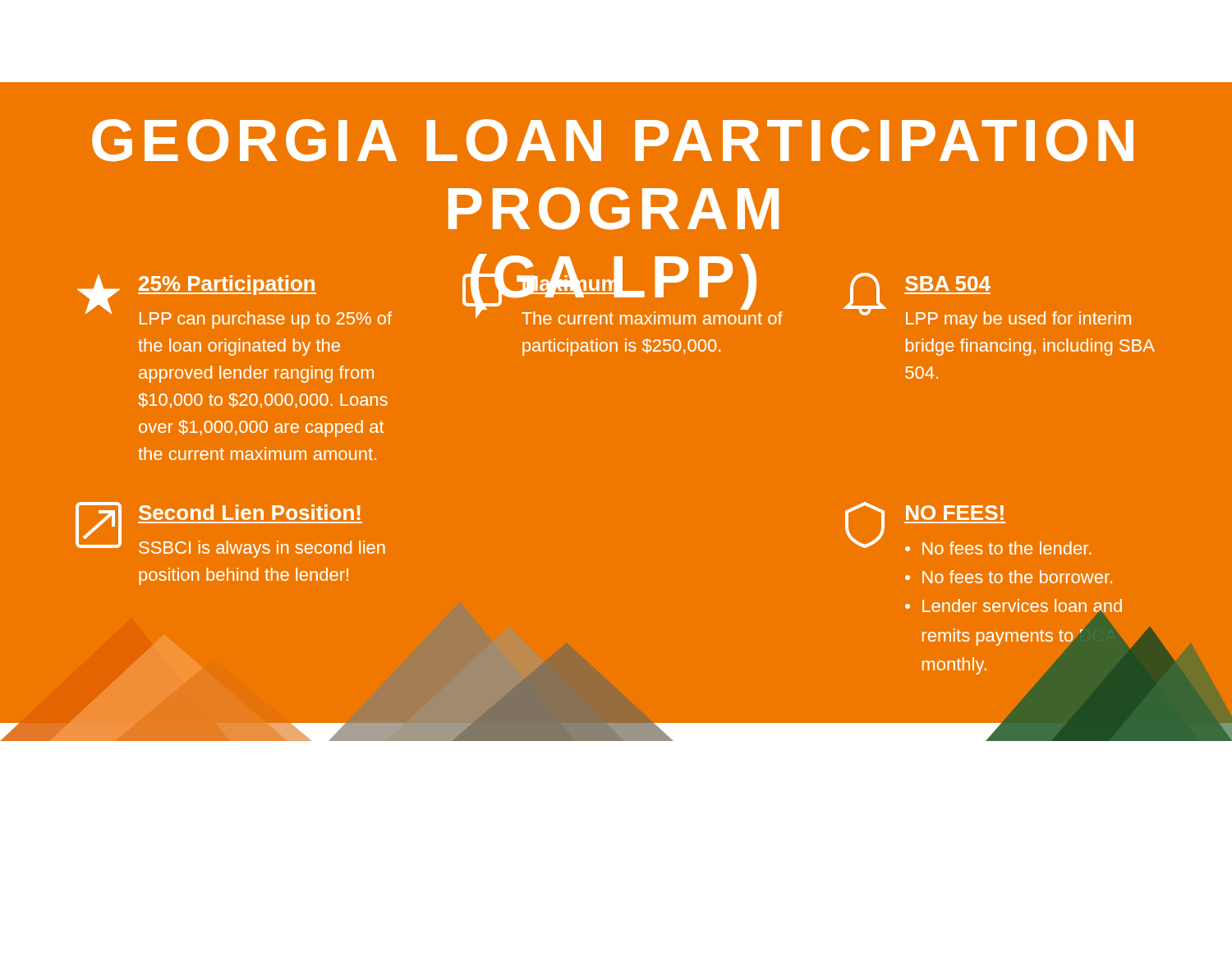Locate the block of text that opens with "Maximum The current"

[x=624, y=315]
